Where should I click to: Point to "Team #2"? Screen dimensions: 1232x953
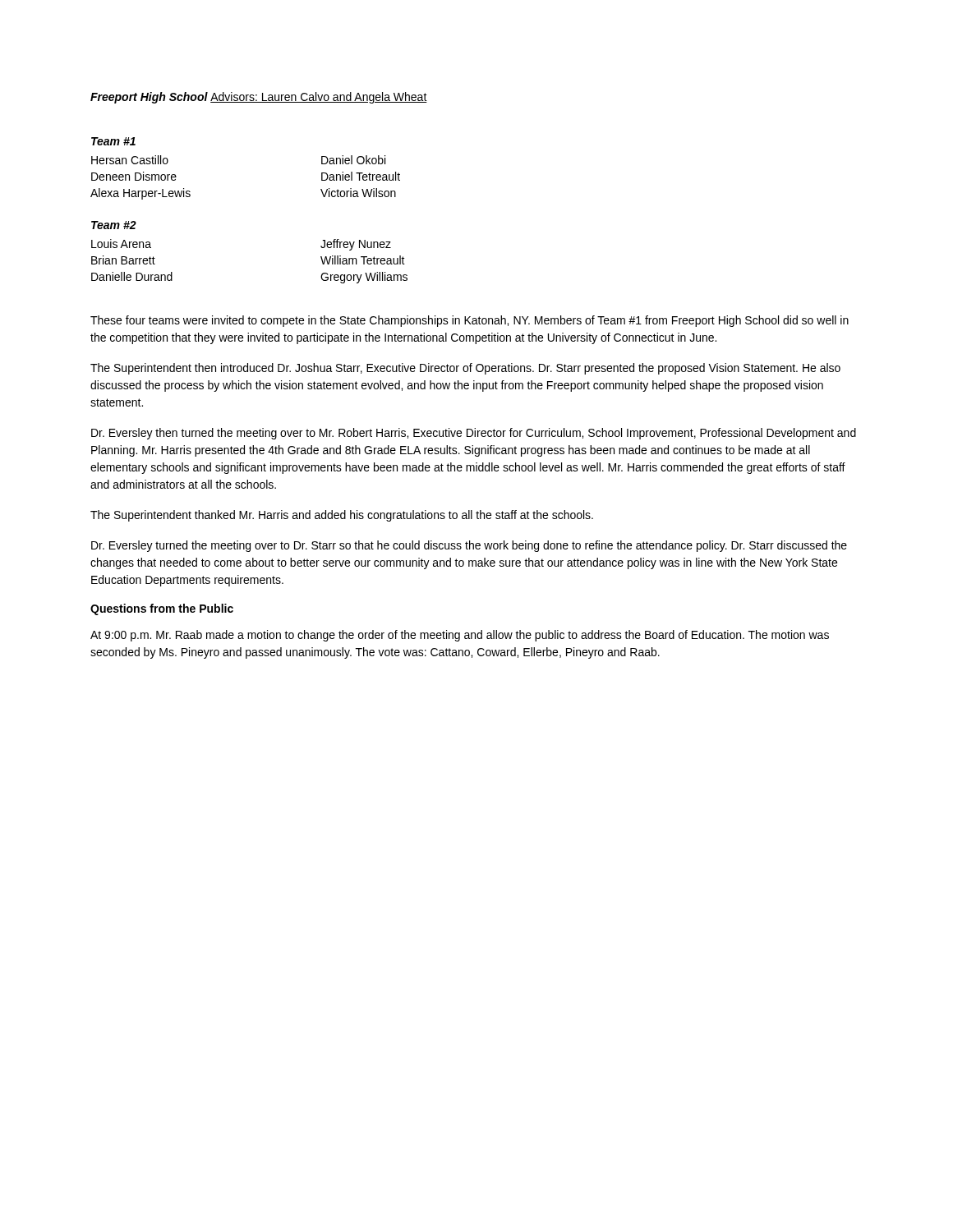[113, 225]
